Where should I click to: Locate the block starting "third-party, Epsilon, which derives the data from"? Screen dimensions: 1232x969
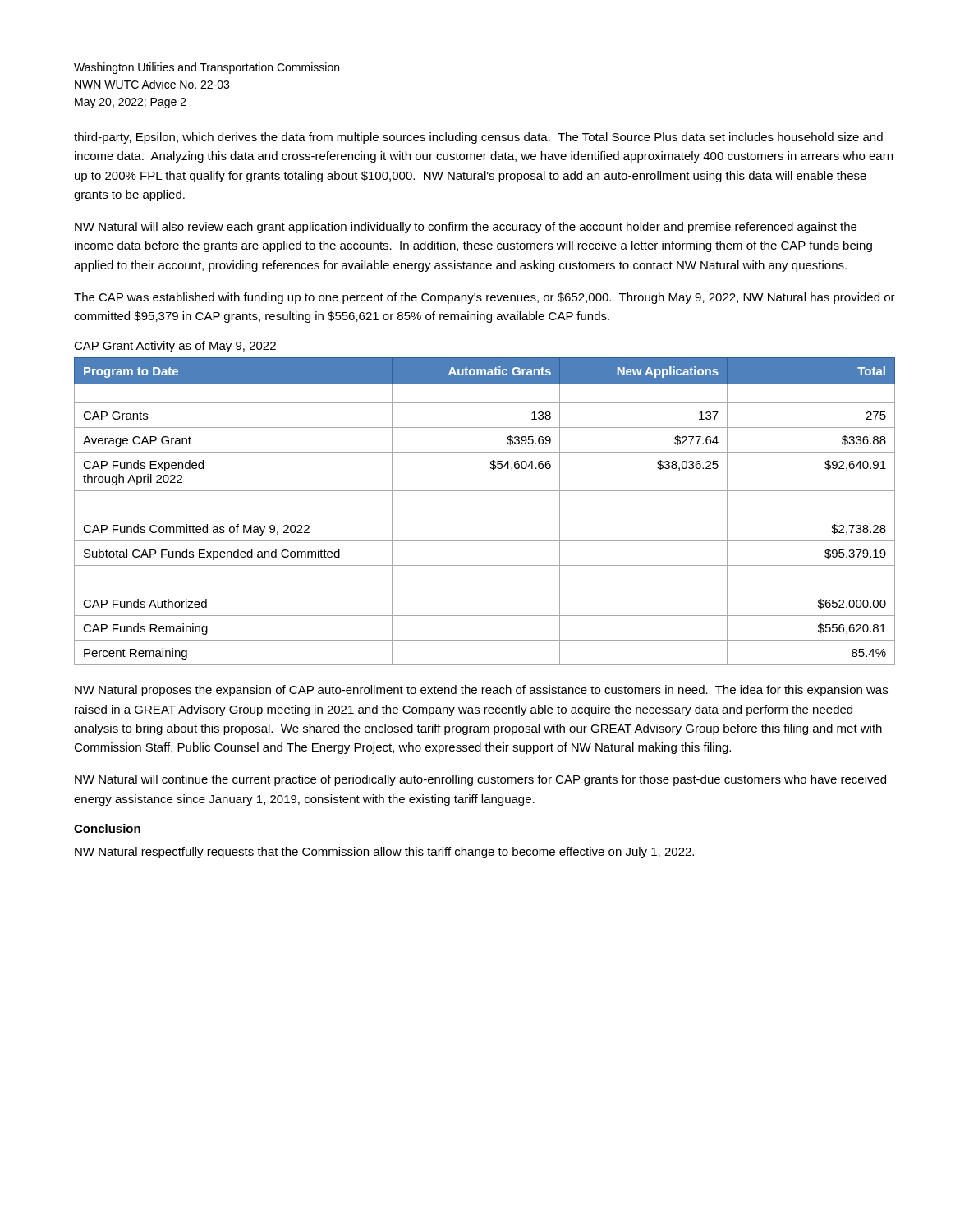484,165
